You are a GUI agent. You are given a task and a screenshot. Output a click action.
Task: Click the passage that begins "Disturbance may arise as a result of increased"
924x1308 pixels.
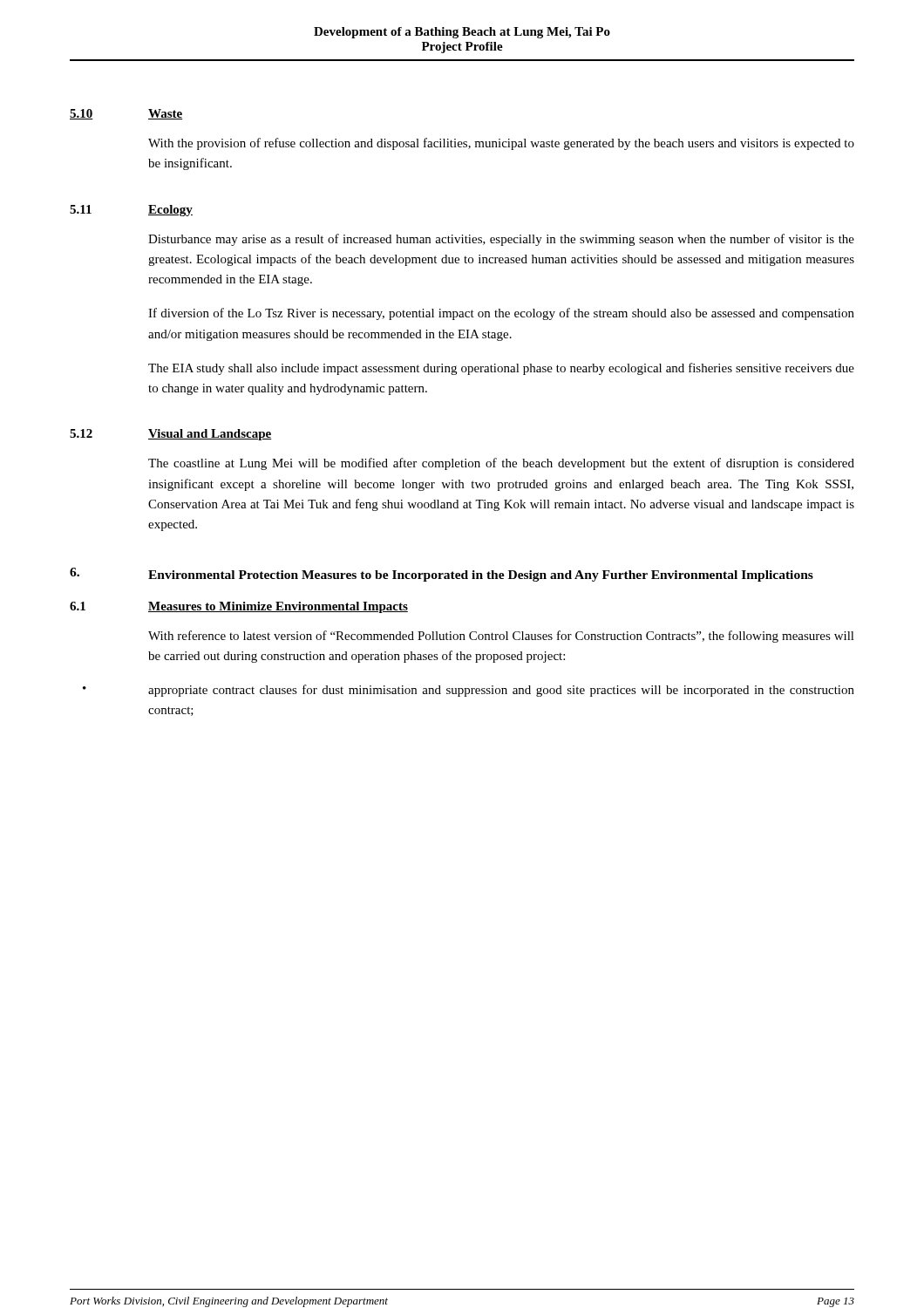click(x=501, y=259)
